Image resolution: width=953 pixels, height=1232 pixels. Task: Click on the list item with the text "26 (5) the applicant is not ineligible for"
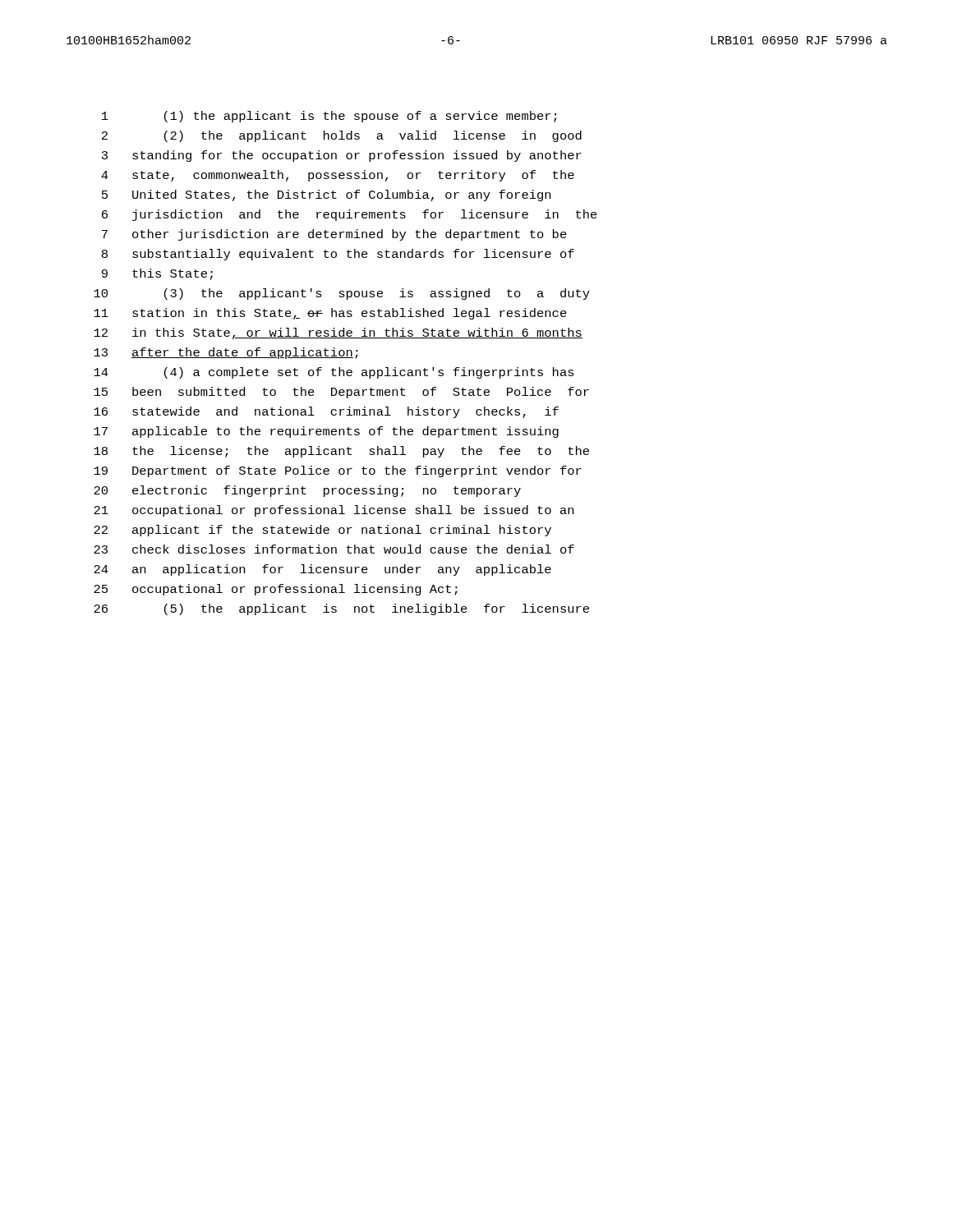476,610
